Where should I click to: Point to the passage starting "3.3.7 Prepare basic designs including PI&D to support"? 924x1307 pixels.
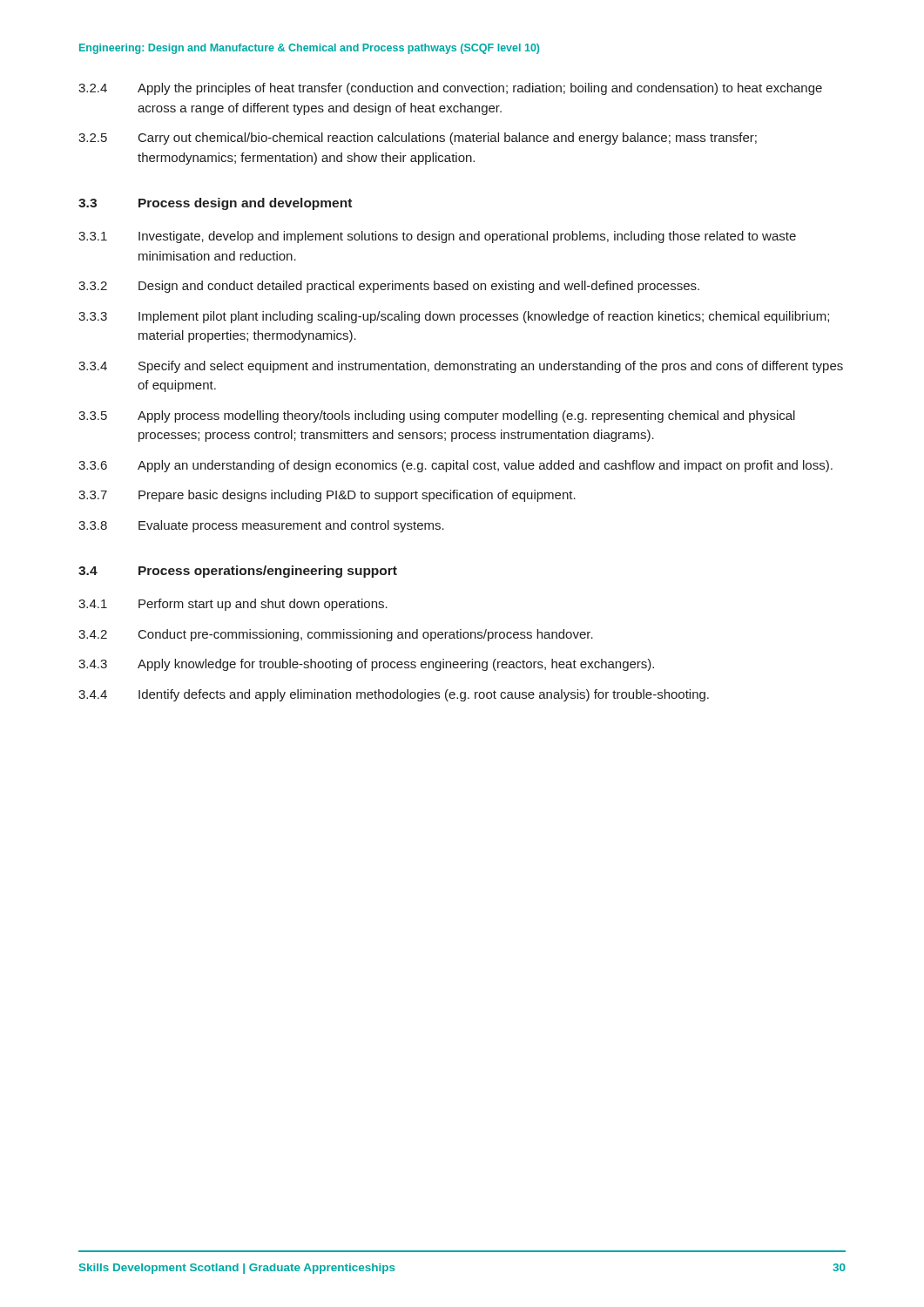[x=462, y=495]
